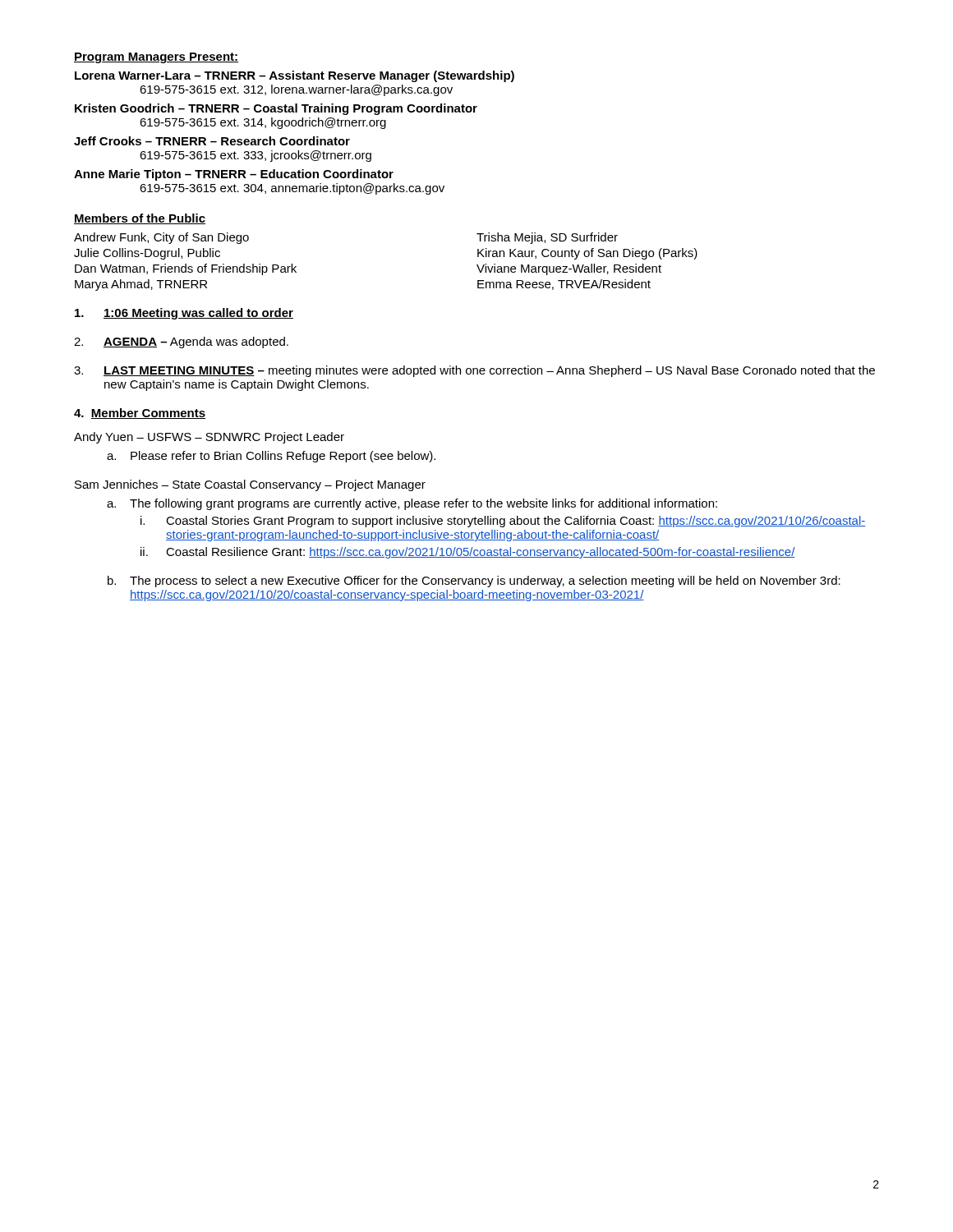Find the block on this page that starts "a. Please refer to"
The height and width of the screenshot is (1232, 953).
pyautogui.click(x=272, y=455)
